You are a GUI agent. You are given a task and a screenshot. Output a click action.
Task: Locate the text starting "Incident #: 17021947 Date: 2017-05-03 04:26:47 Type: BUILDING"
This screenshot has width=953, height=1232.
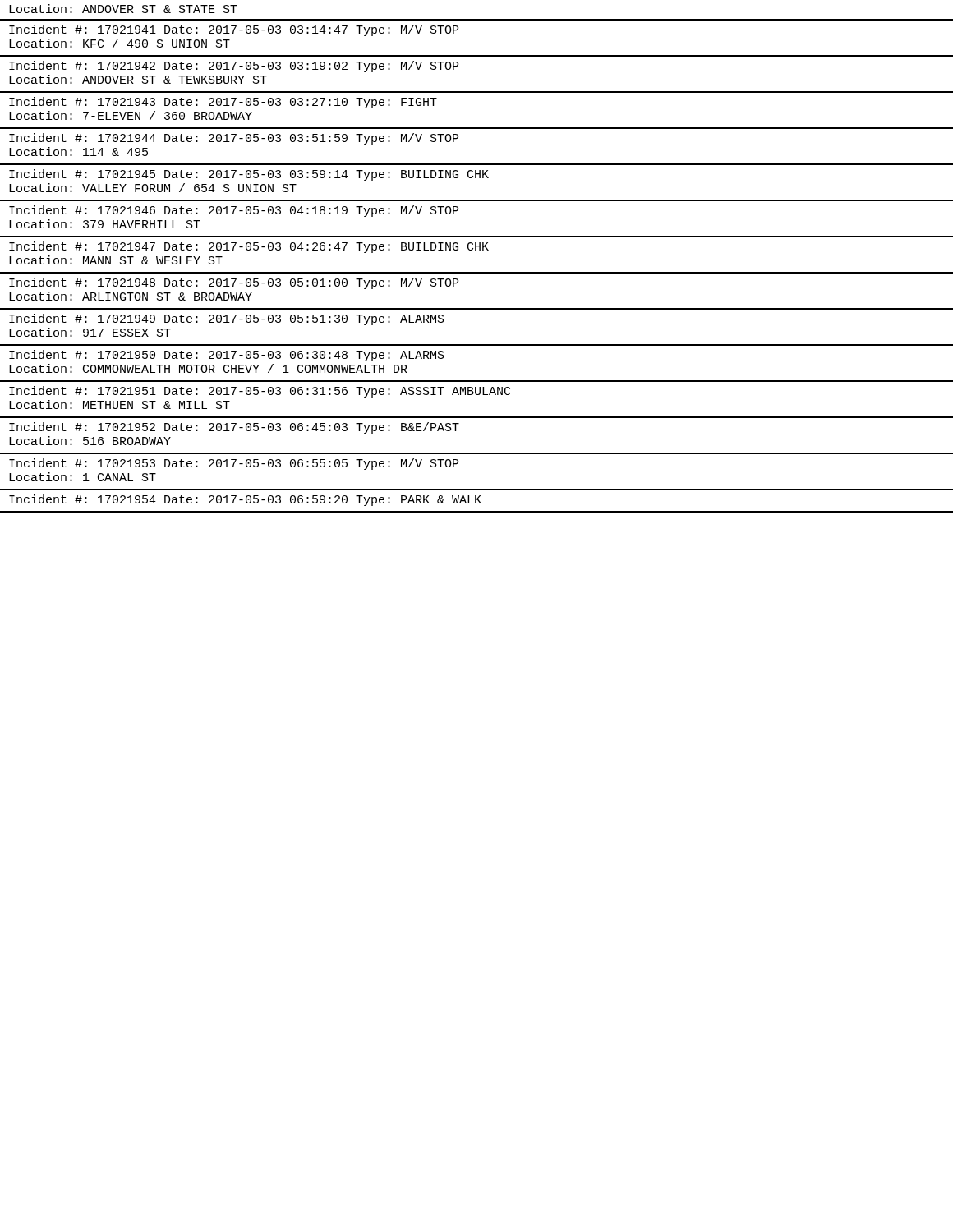click(x=476, y=255)
